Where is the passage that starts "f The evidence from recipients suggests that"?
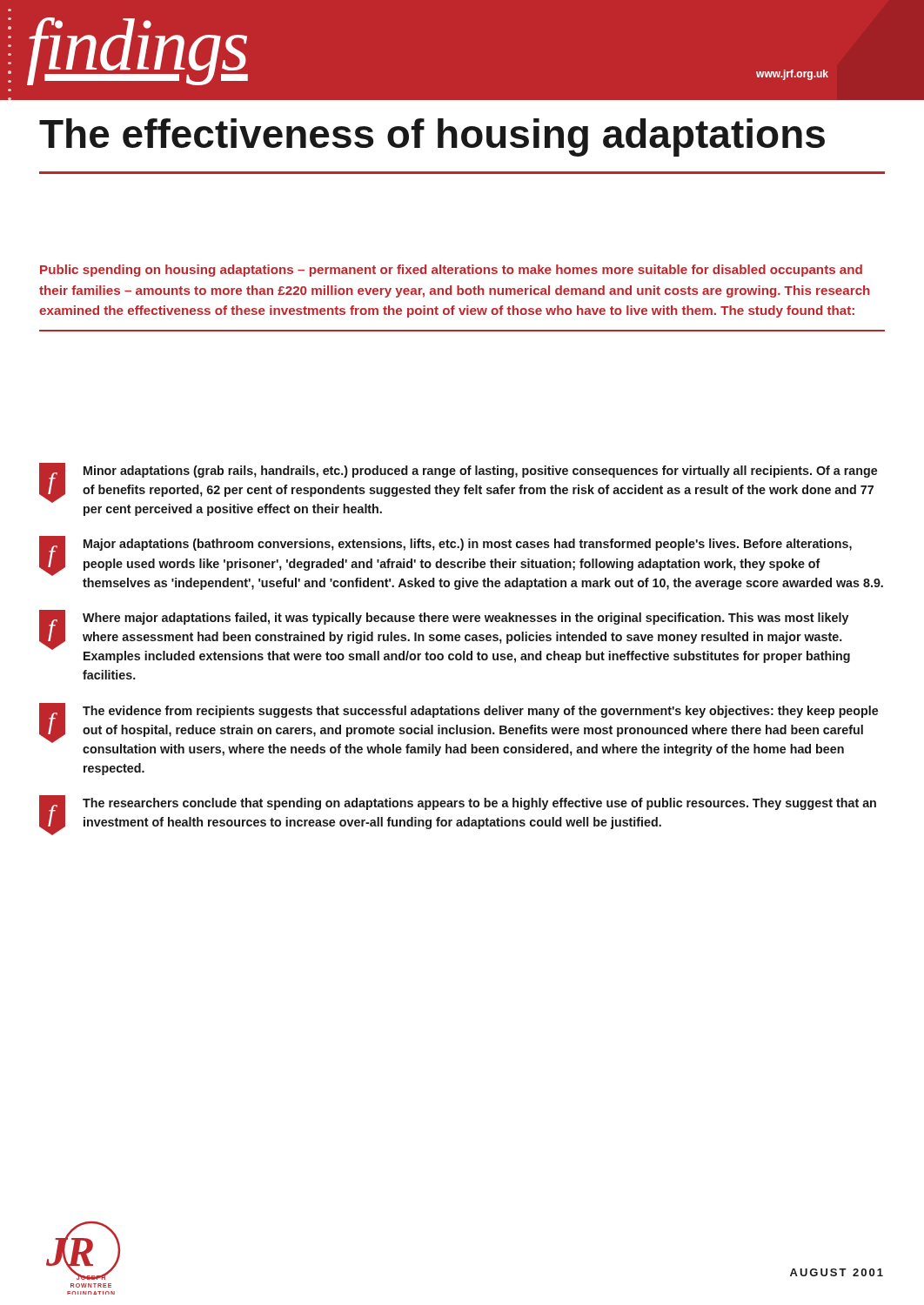This screenshot has height=1305, width=924. [462, 739]
